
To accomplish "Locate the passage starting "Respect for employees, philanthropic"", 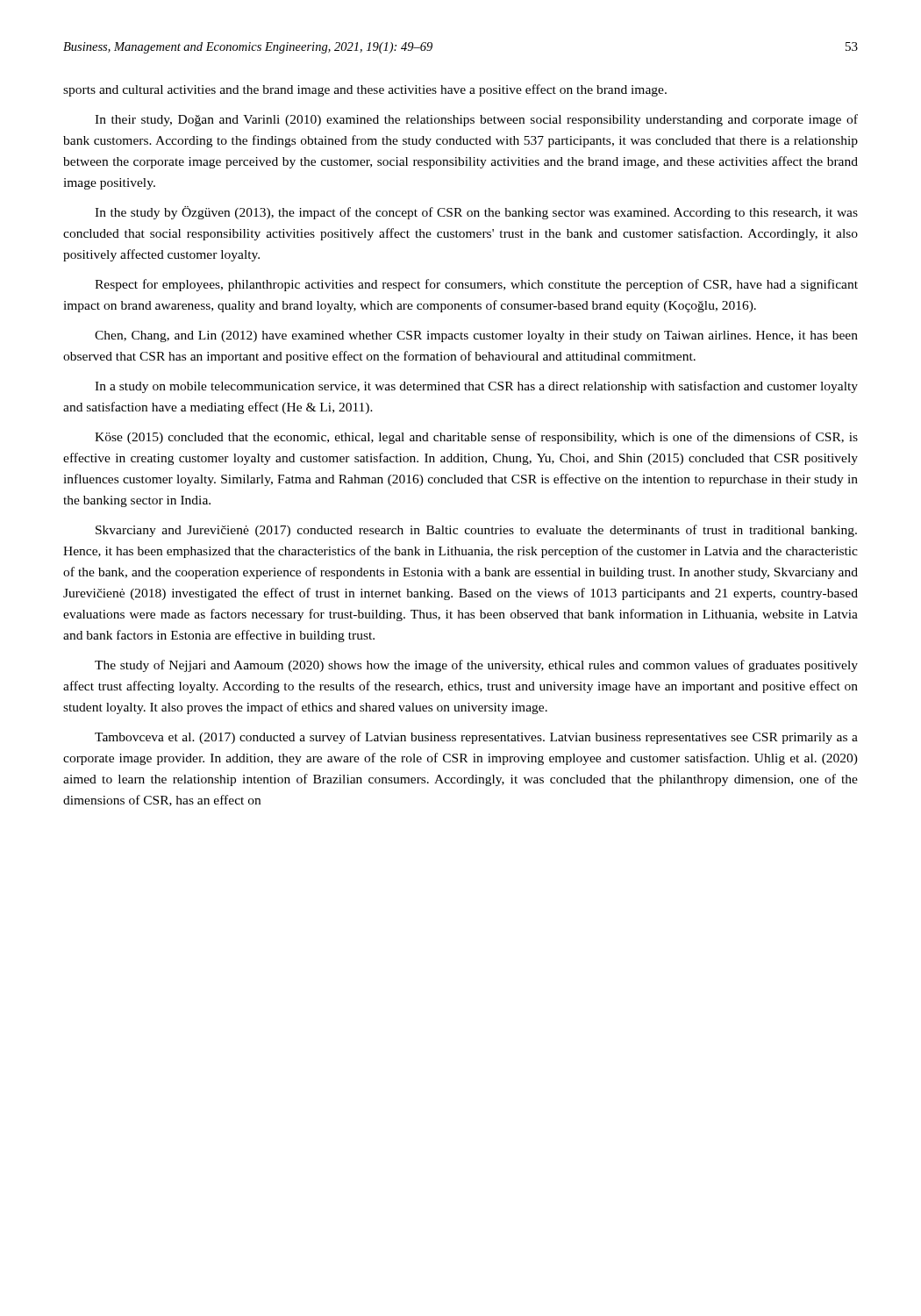I will pos(460,294).
